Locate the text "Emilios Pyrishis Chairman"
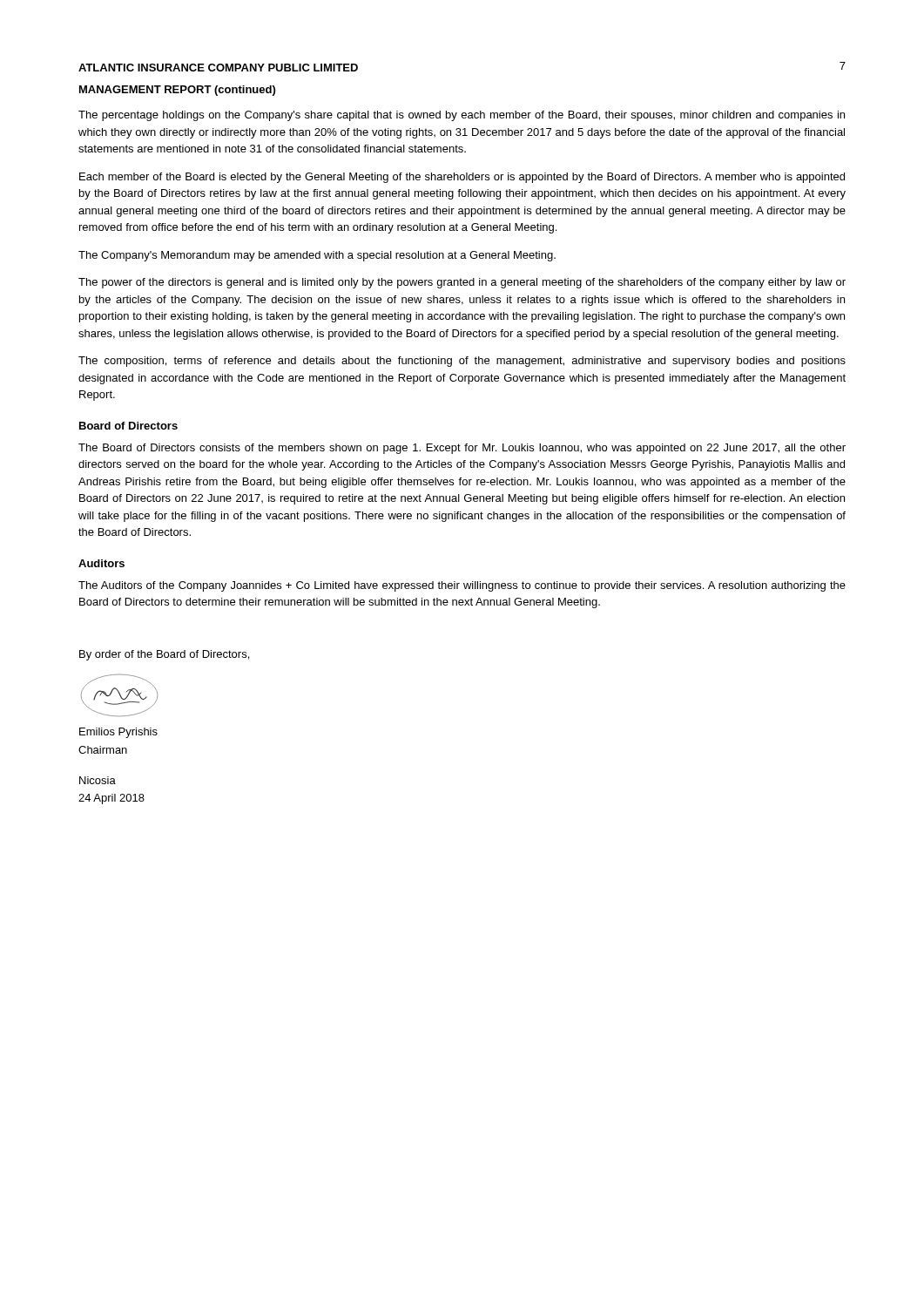The height and width of the screenshot is (1307, 924). click(x=118, y=741)
